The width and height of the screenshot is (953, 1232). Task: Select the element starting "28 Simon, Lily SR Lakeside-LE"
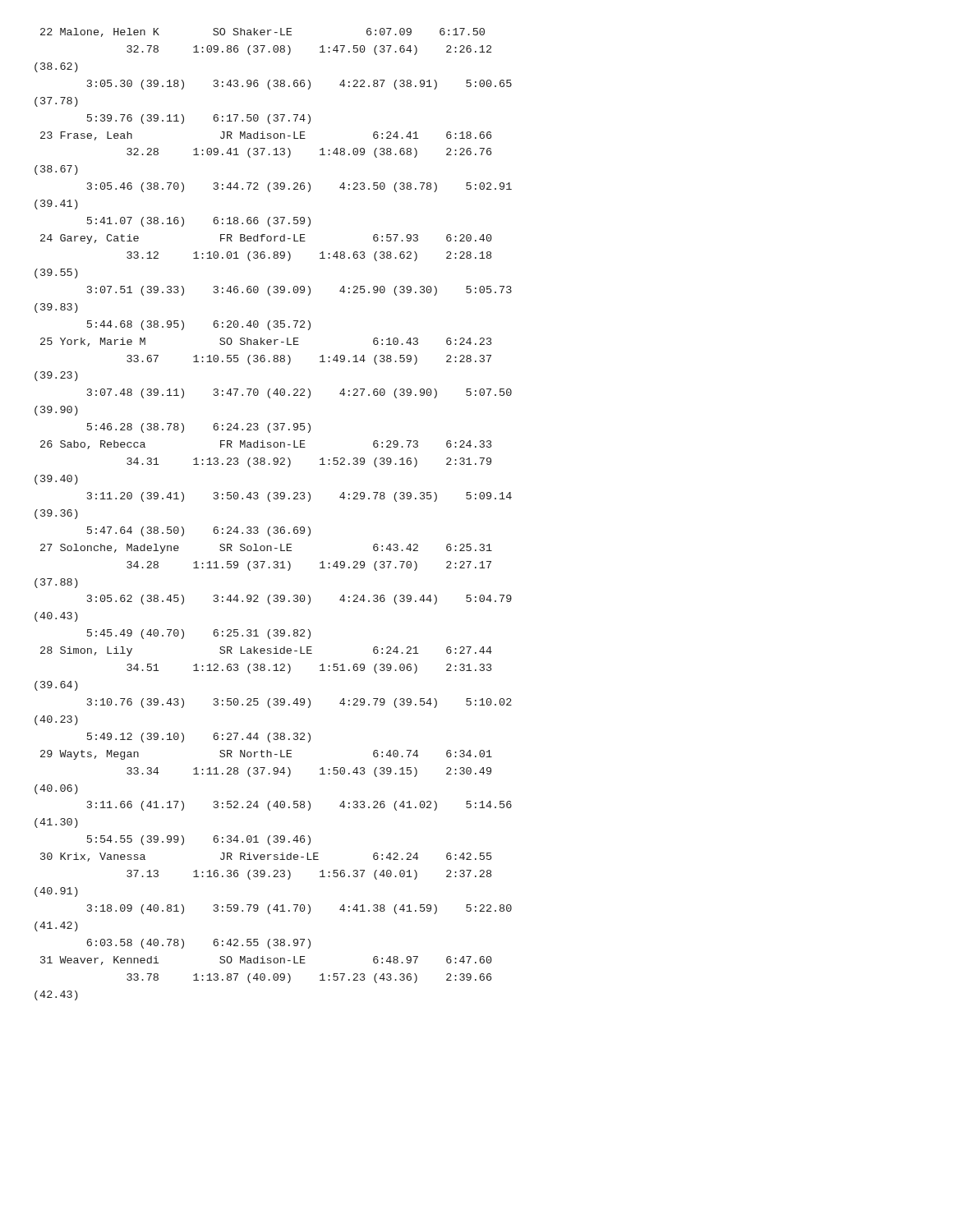click(x=476, y=695)
